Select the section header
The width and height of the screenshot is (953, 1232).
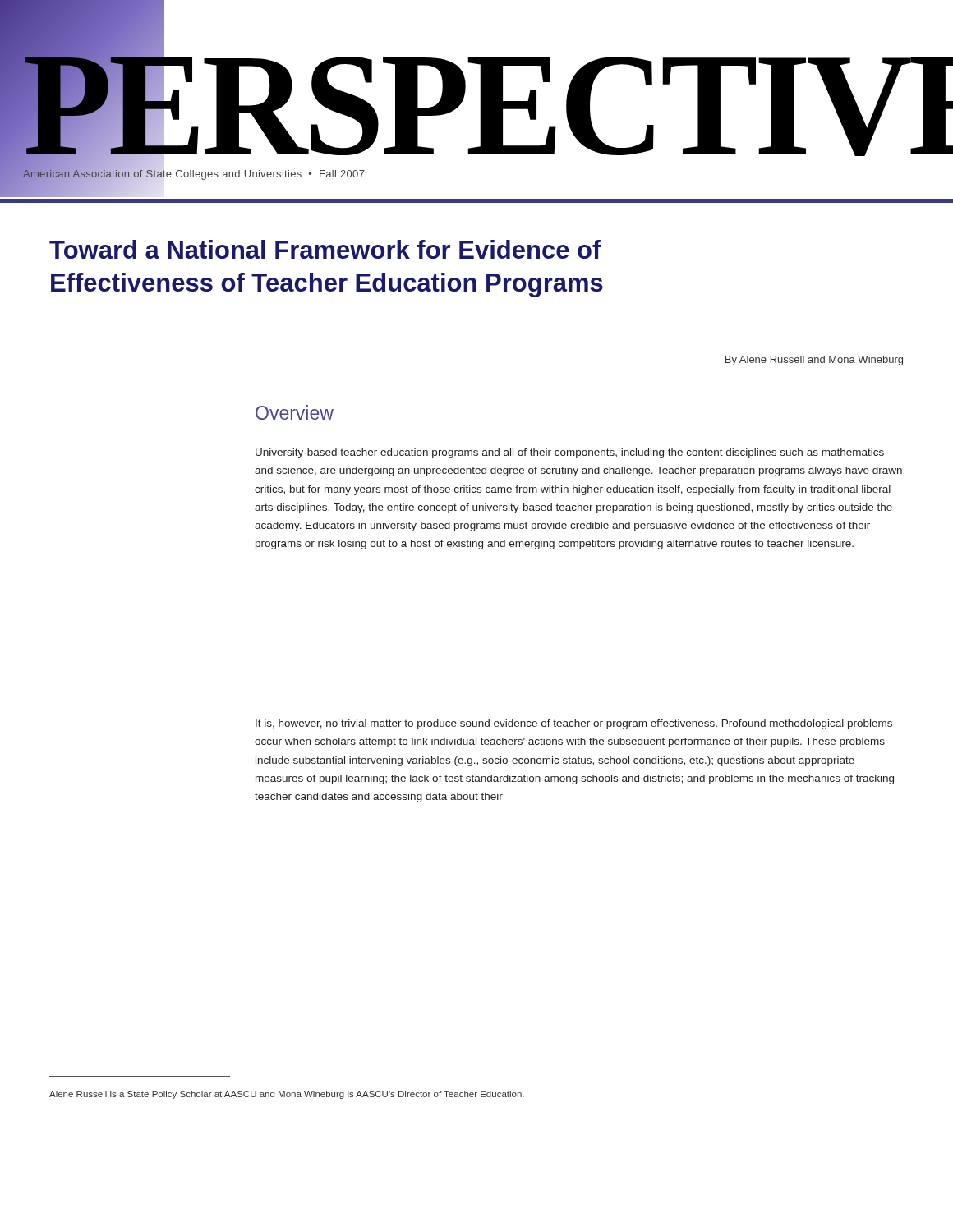pyautogui.click(x=294, y=413)
